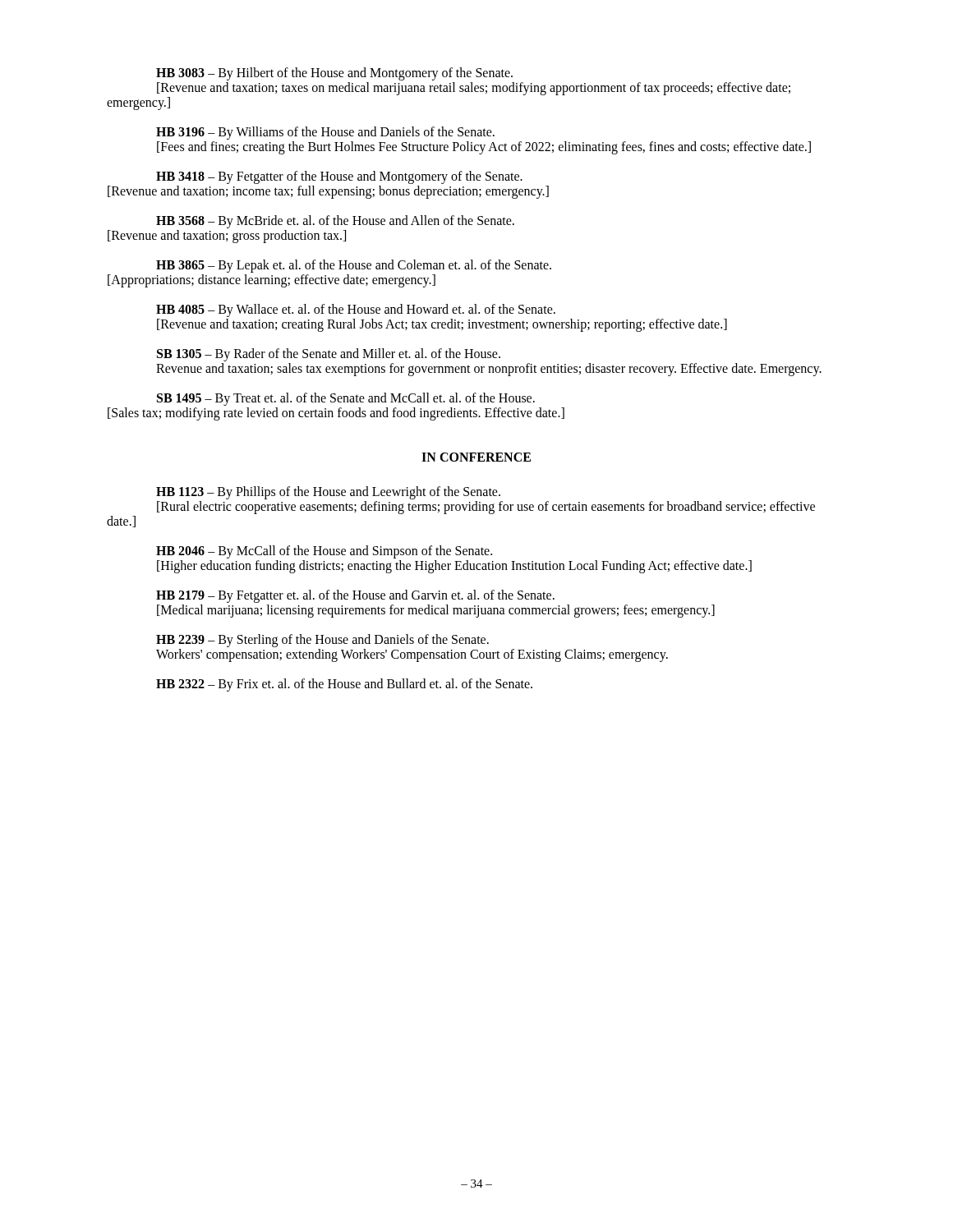Locate the text block starting "HB 2322 – By Frix et. al."
953x1232 pixels.
click(476, 684)
